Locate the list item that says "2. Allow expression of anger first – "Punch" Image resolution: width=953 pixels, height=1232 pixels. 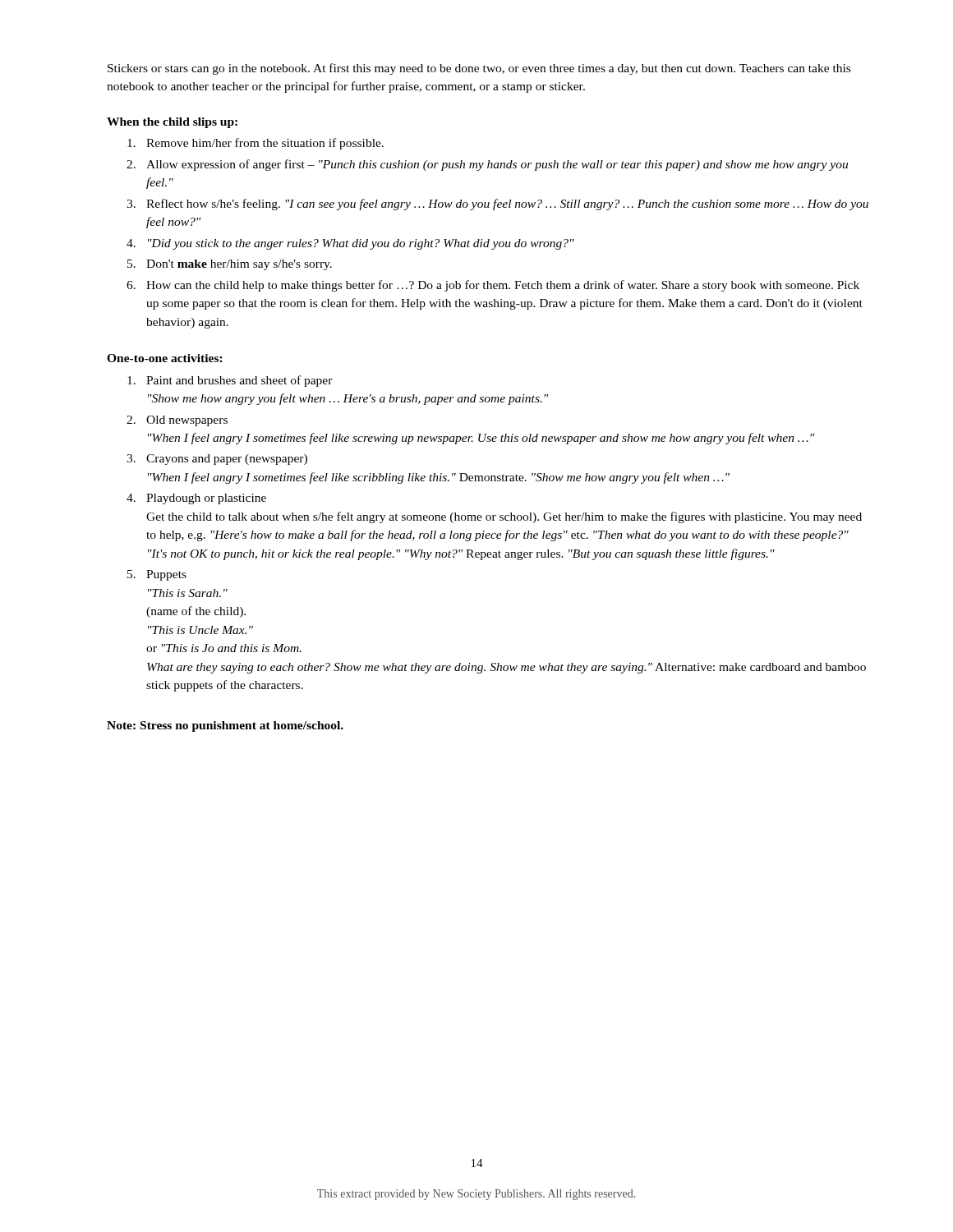tap(499, 174)
